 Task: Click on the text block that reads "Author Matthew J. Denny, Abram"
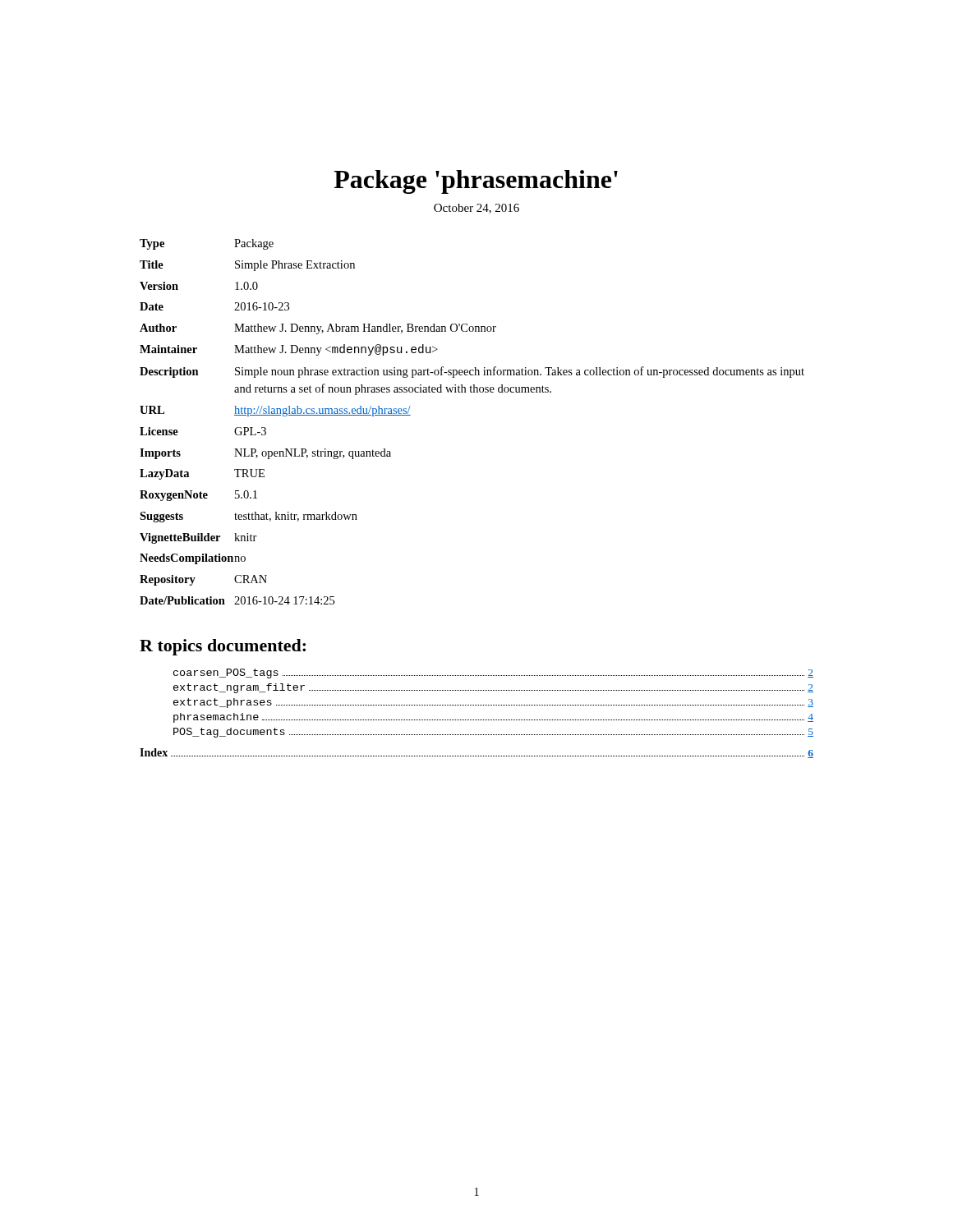476,328
